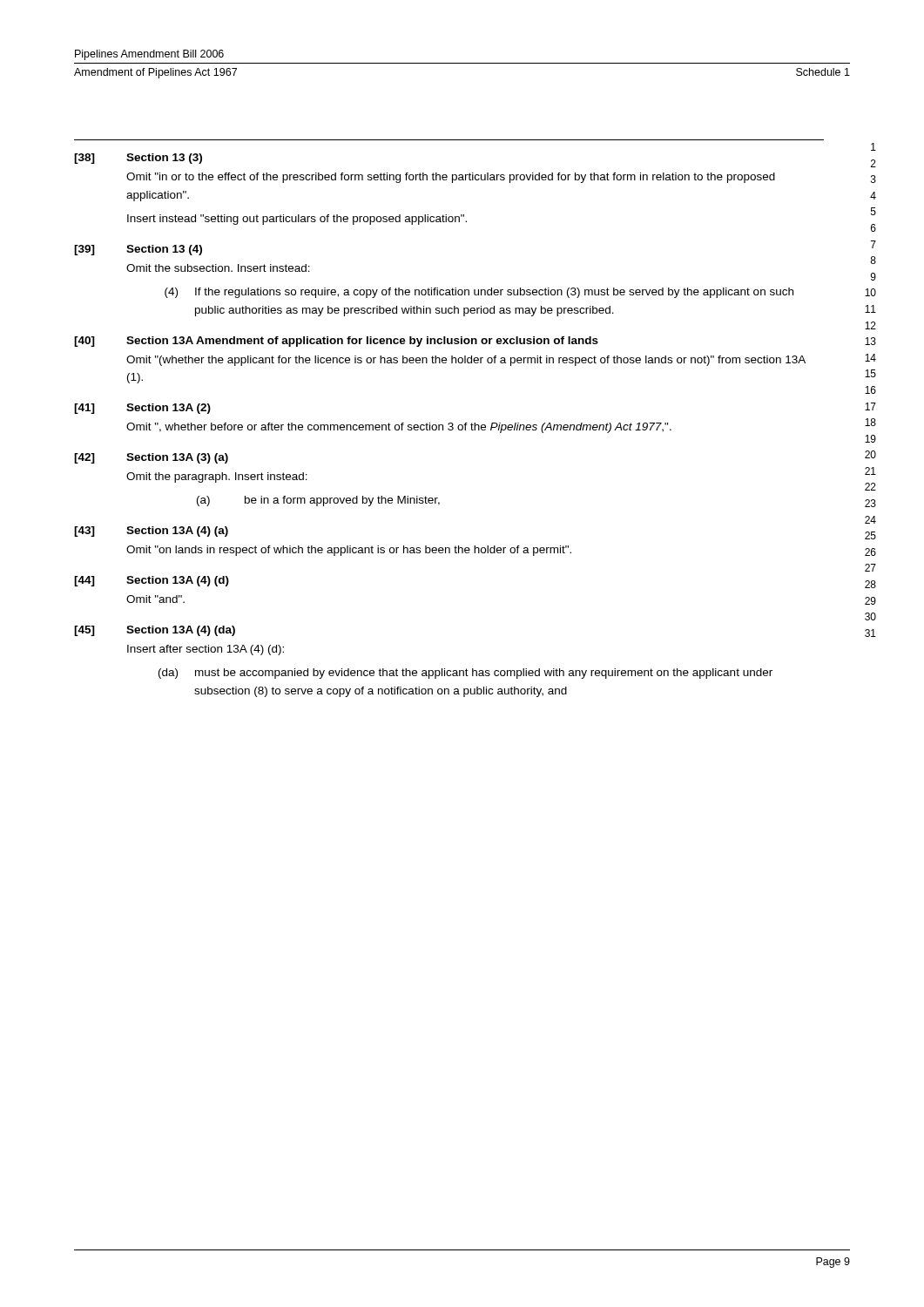Locate the text that reads "Omit the subsection. Insert instead:"

point(218,268)
